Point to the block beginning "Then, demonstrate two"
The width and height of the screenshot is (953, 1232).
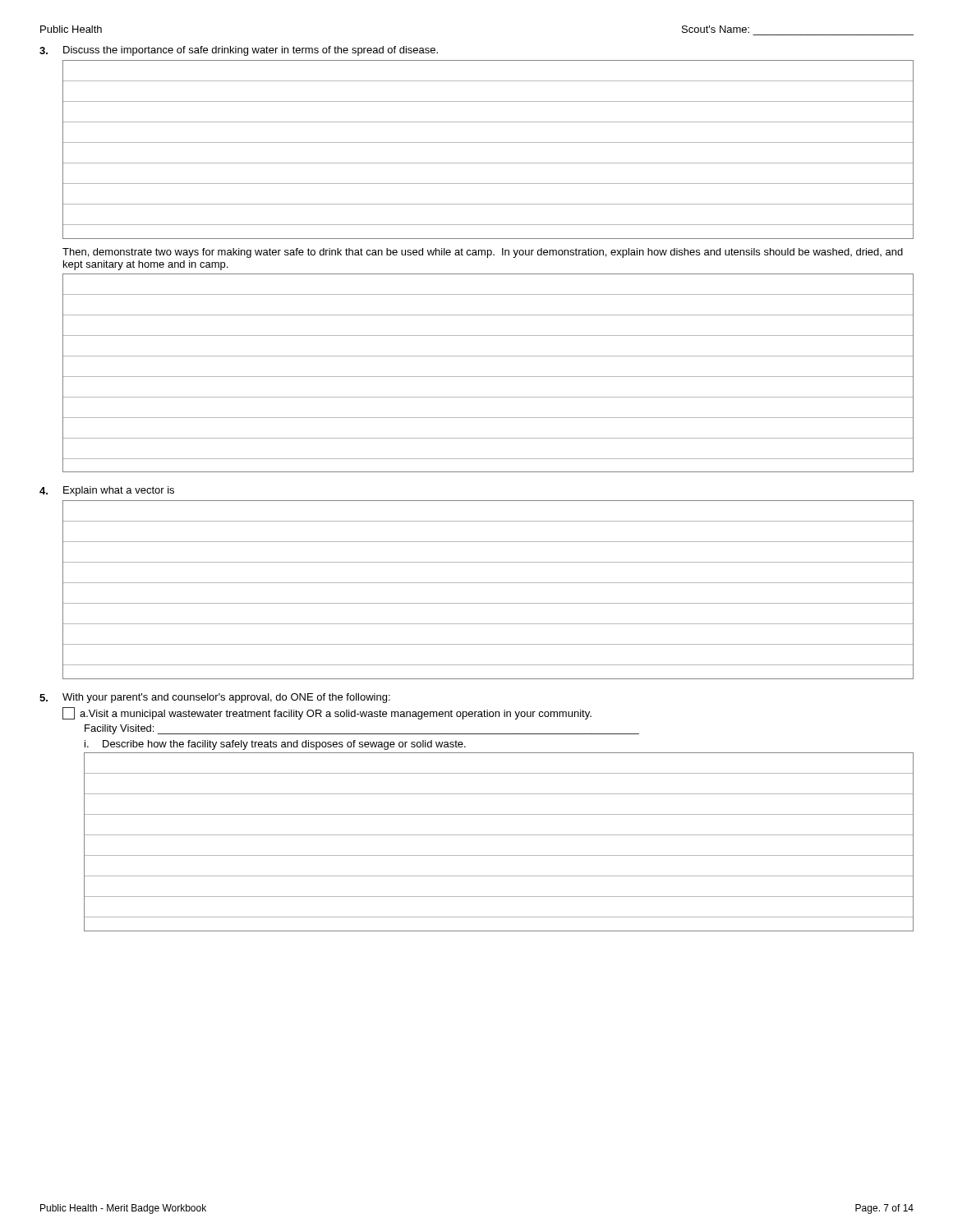483,258
